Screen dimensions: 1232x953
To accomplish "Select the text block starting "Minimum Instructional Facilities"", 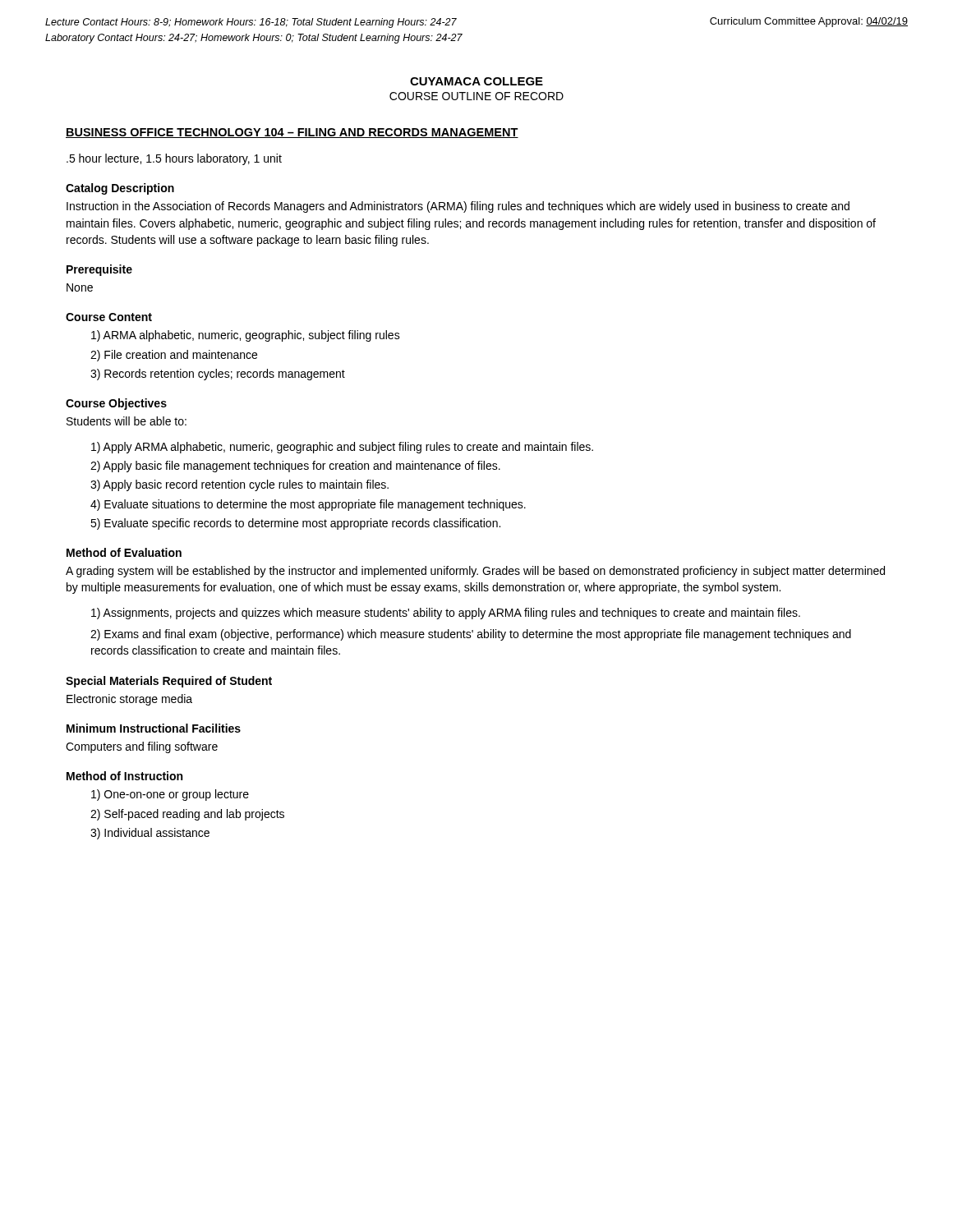I will point(153,728).
